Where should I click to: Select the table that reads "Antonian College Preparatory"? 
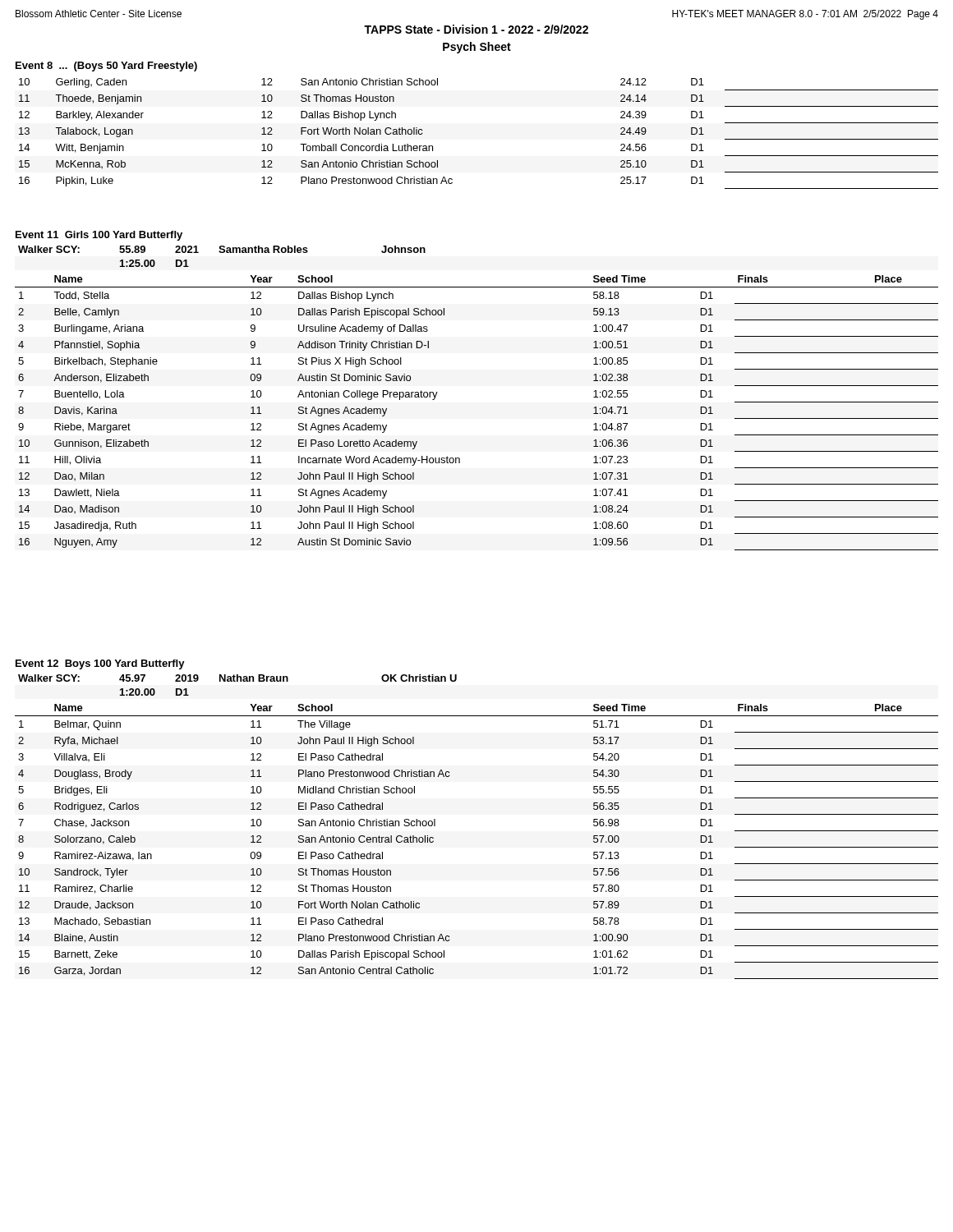476,411
